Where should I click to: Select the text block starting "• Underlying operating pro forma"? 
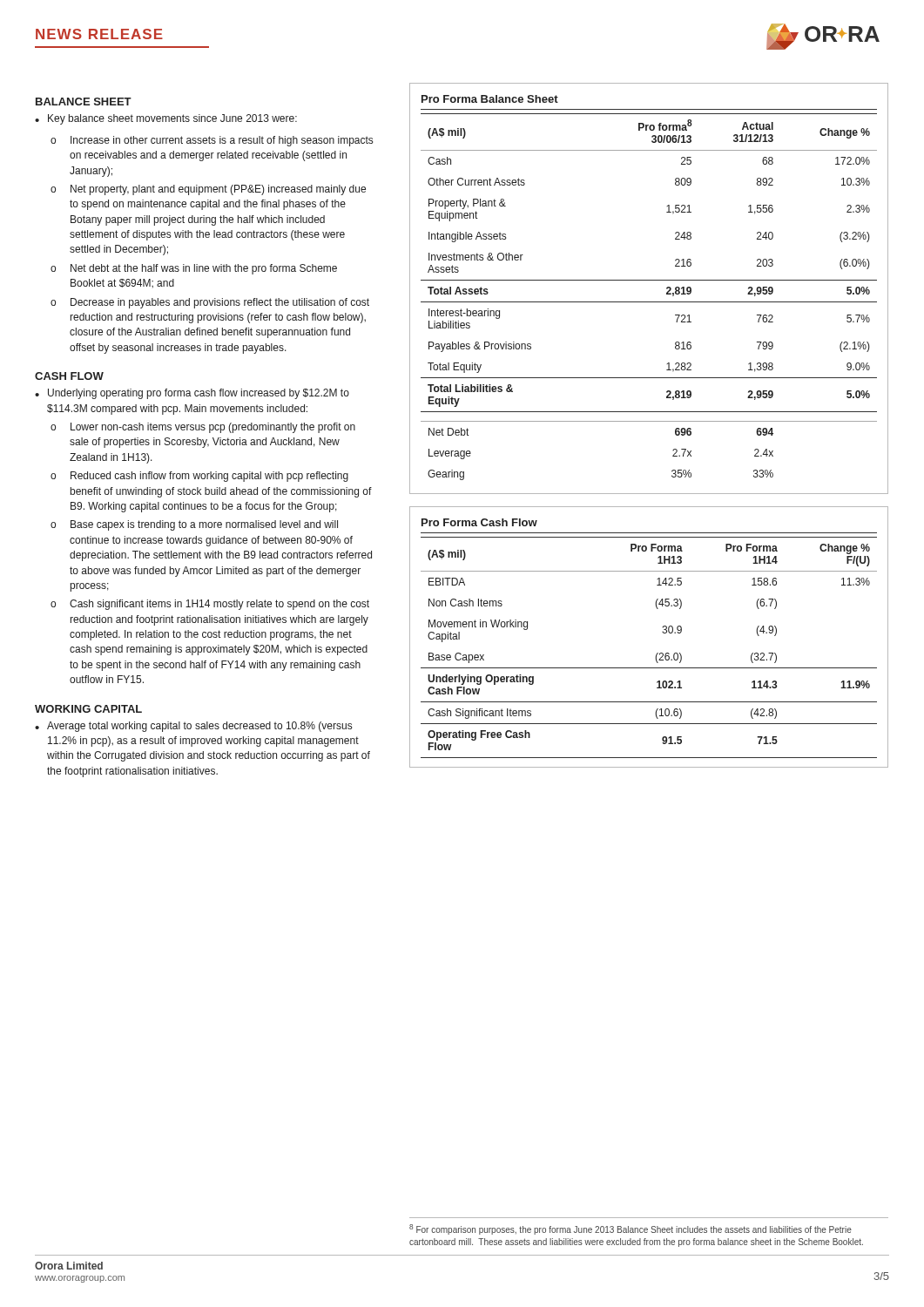point(205,401)
